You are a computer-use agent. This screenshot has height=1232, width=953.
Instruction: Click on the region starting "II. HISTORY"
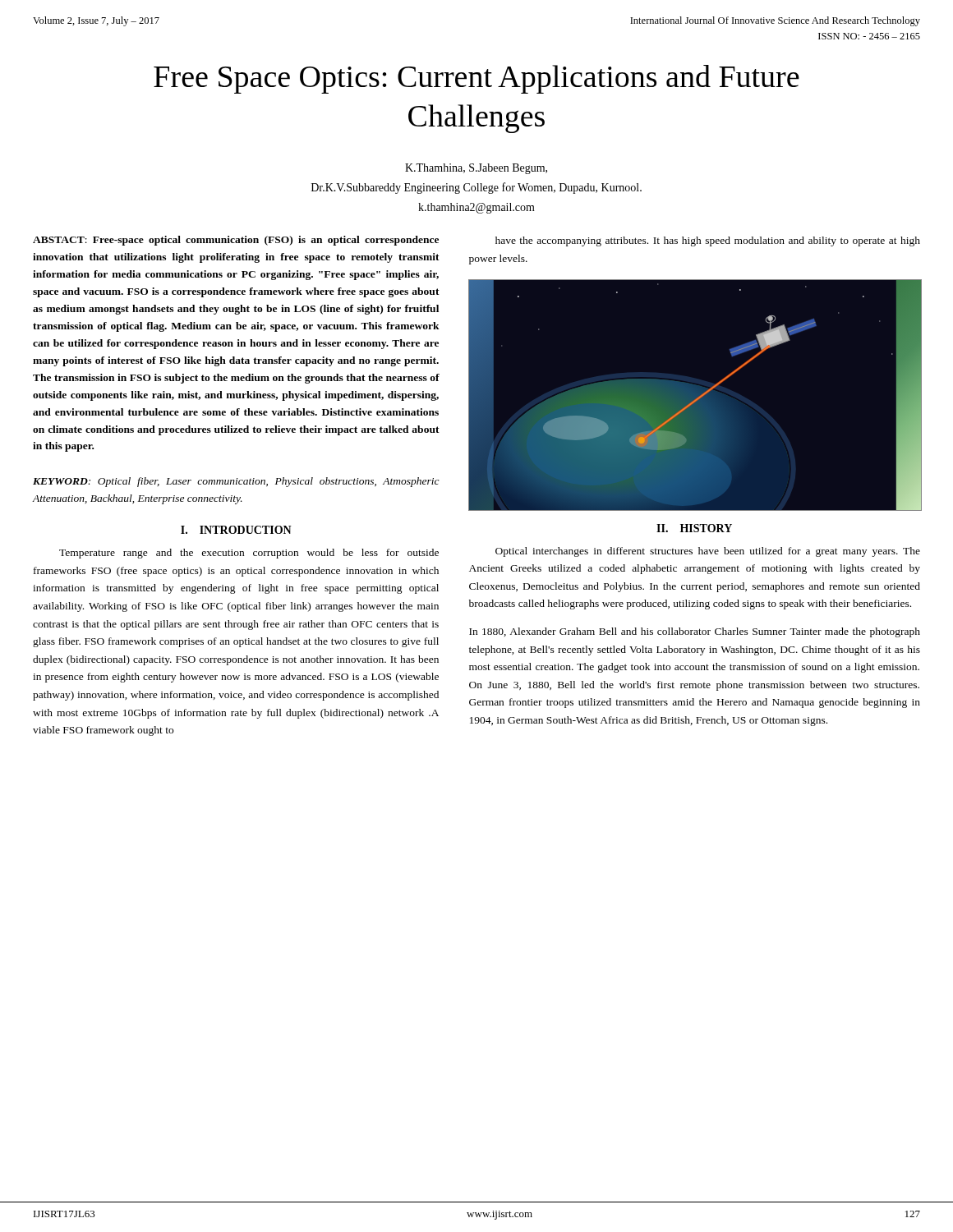[x=694, y=528]
